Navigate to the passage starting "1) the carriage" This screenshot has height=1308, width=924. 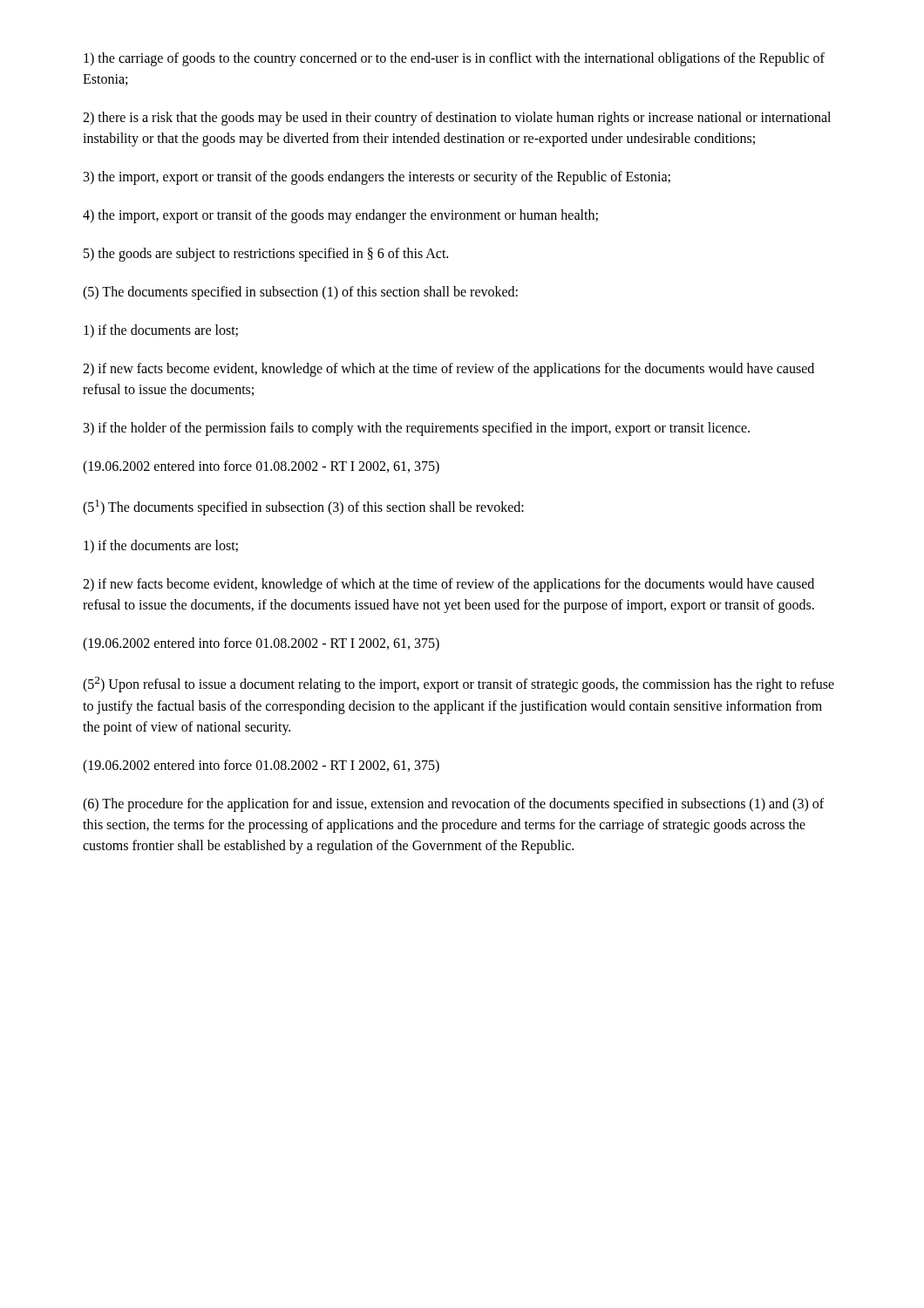(x=454, y=68)
